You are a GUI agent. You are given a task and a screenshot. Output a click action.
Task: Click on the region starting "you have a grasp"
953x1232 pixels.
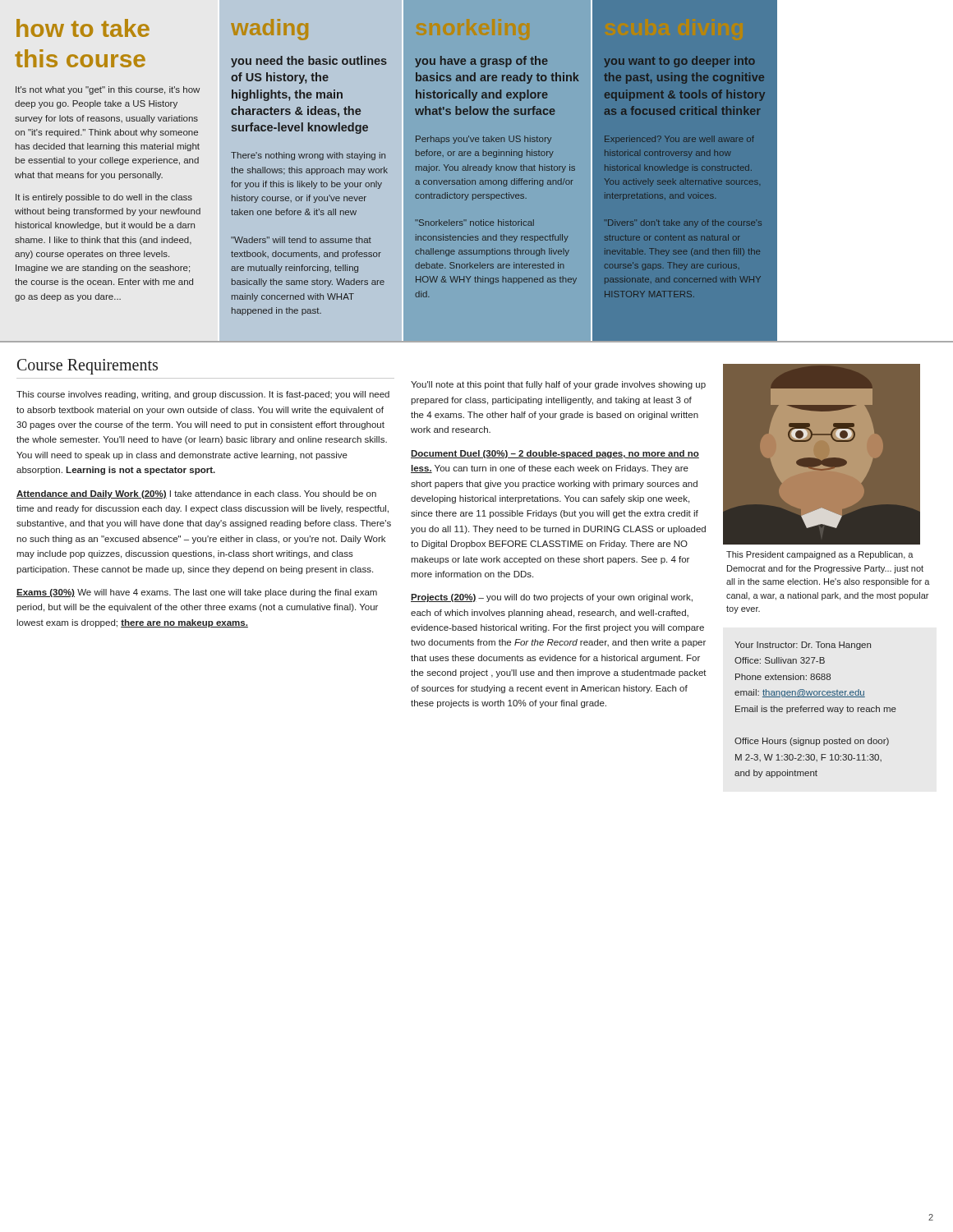click(497, 86)
